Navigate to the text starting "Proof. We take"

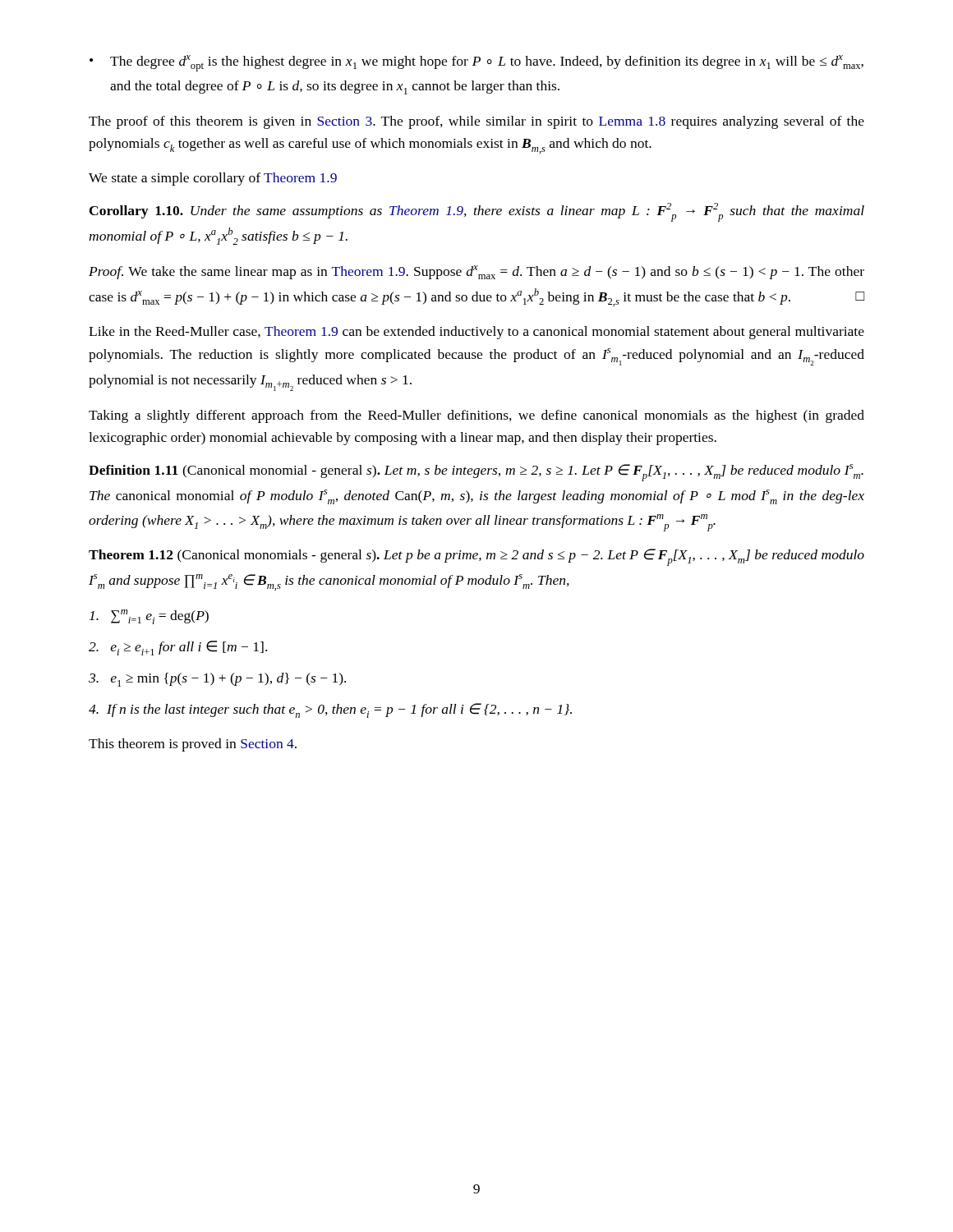pyautogui.click(x=476, y=285)
